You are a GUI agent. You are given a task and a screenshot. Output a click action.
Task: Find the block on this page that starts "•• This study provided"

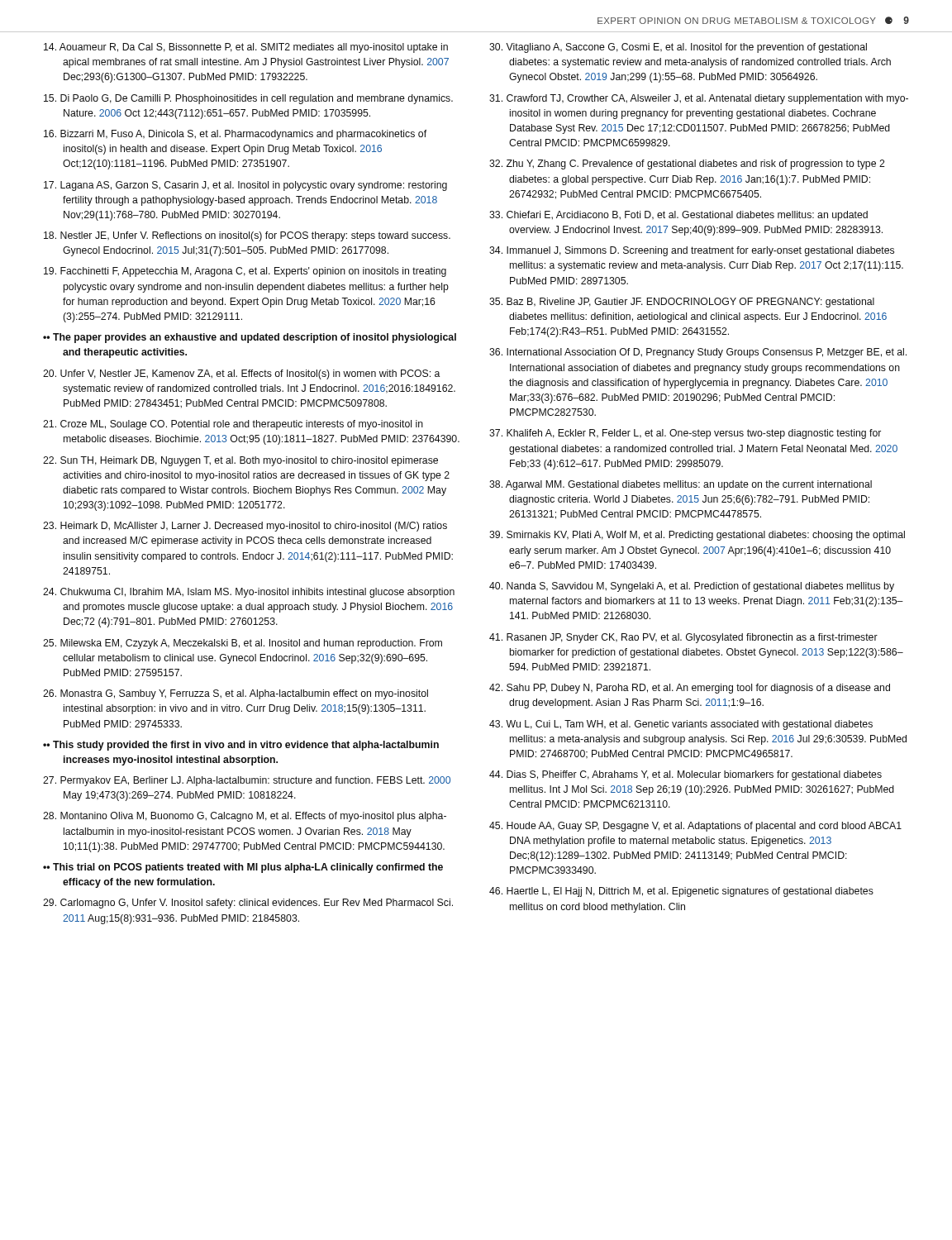[241, 752]
